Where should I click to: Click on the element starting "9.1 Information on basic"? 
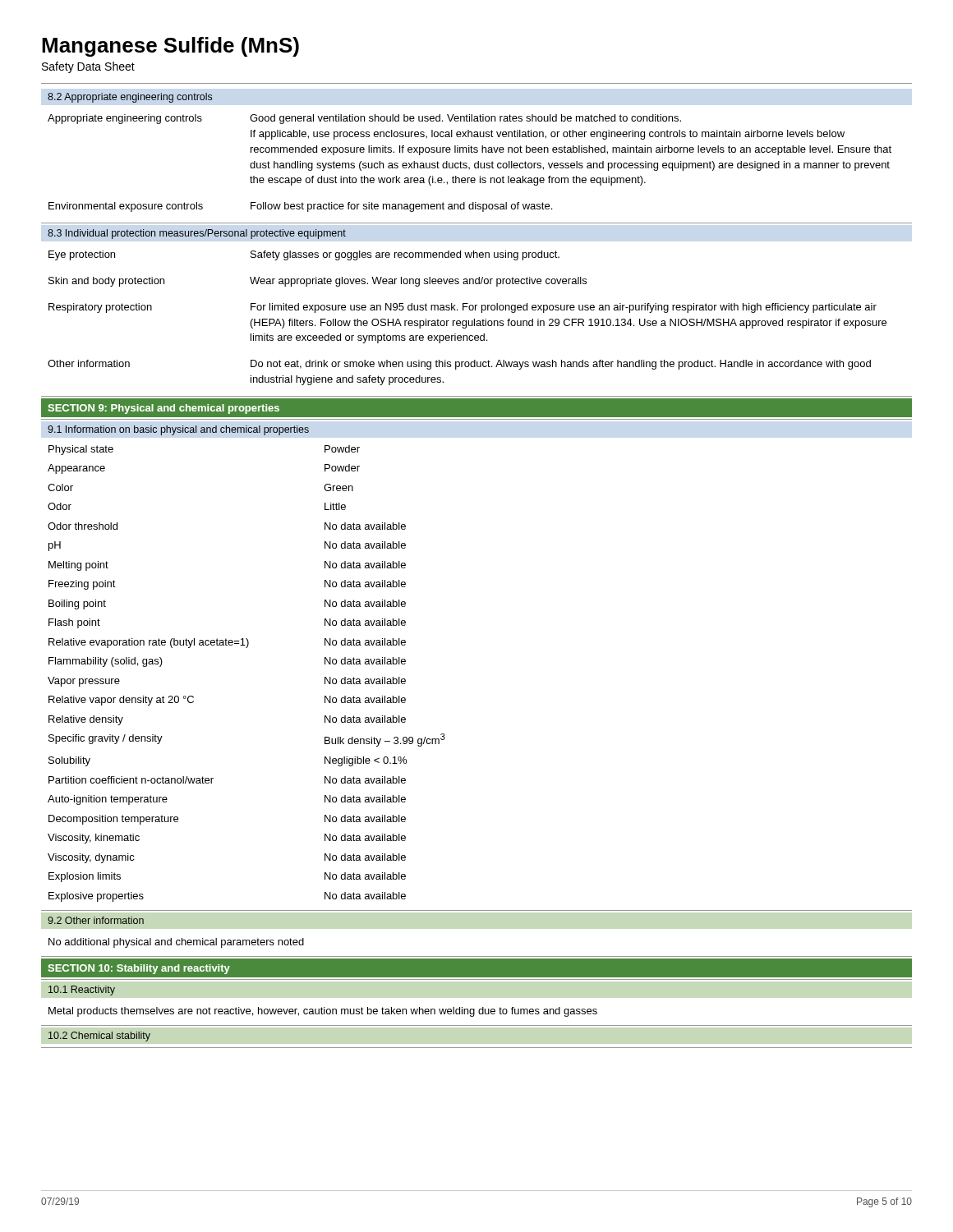(x=476, y=430)
